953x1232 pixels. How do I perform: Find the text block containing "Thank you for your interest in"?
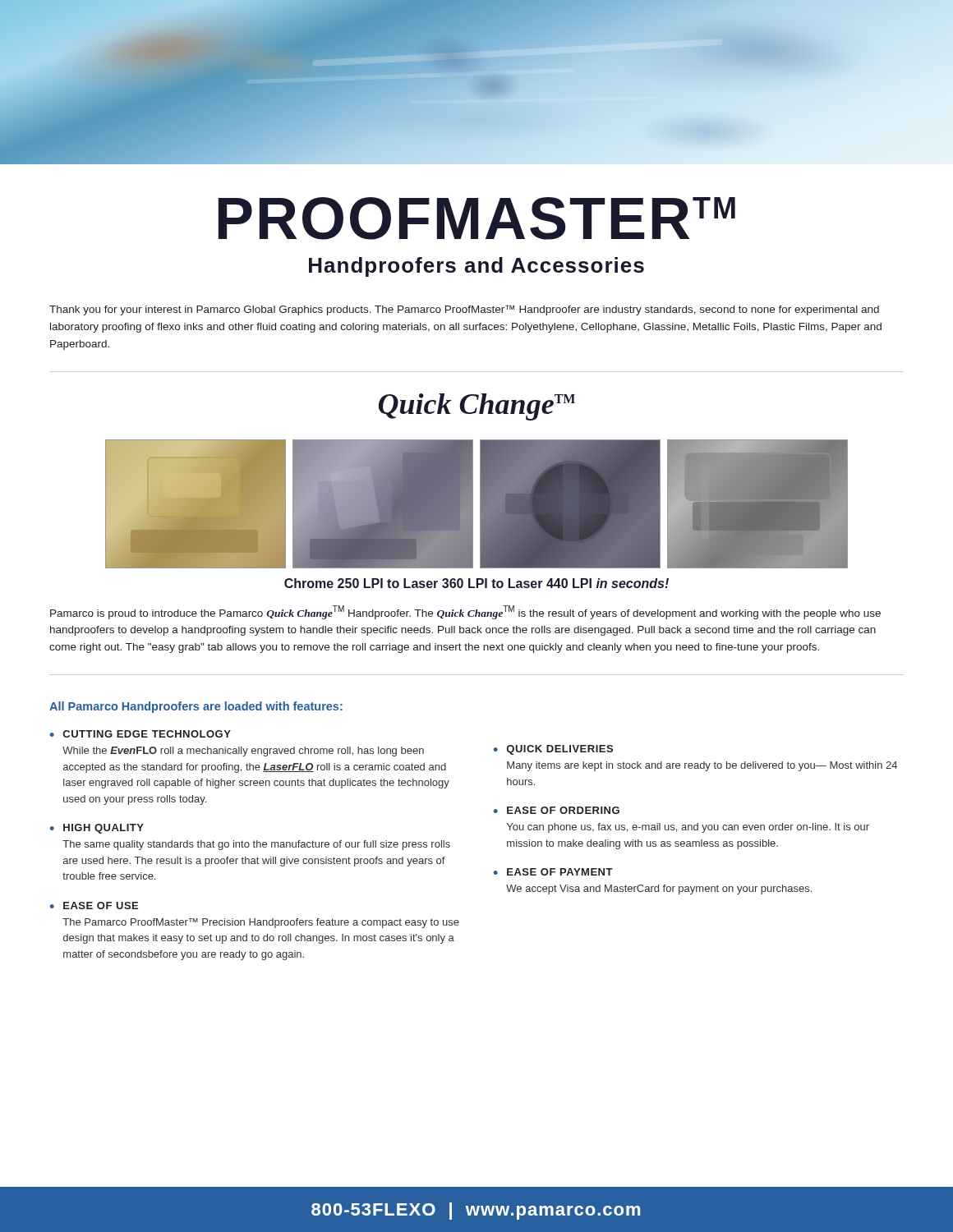(466, 326)
